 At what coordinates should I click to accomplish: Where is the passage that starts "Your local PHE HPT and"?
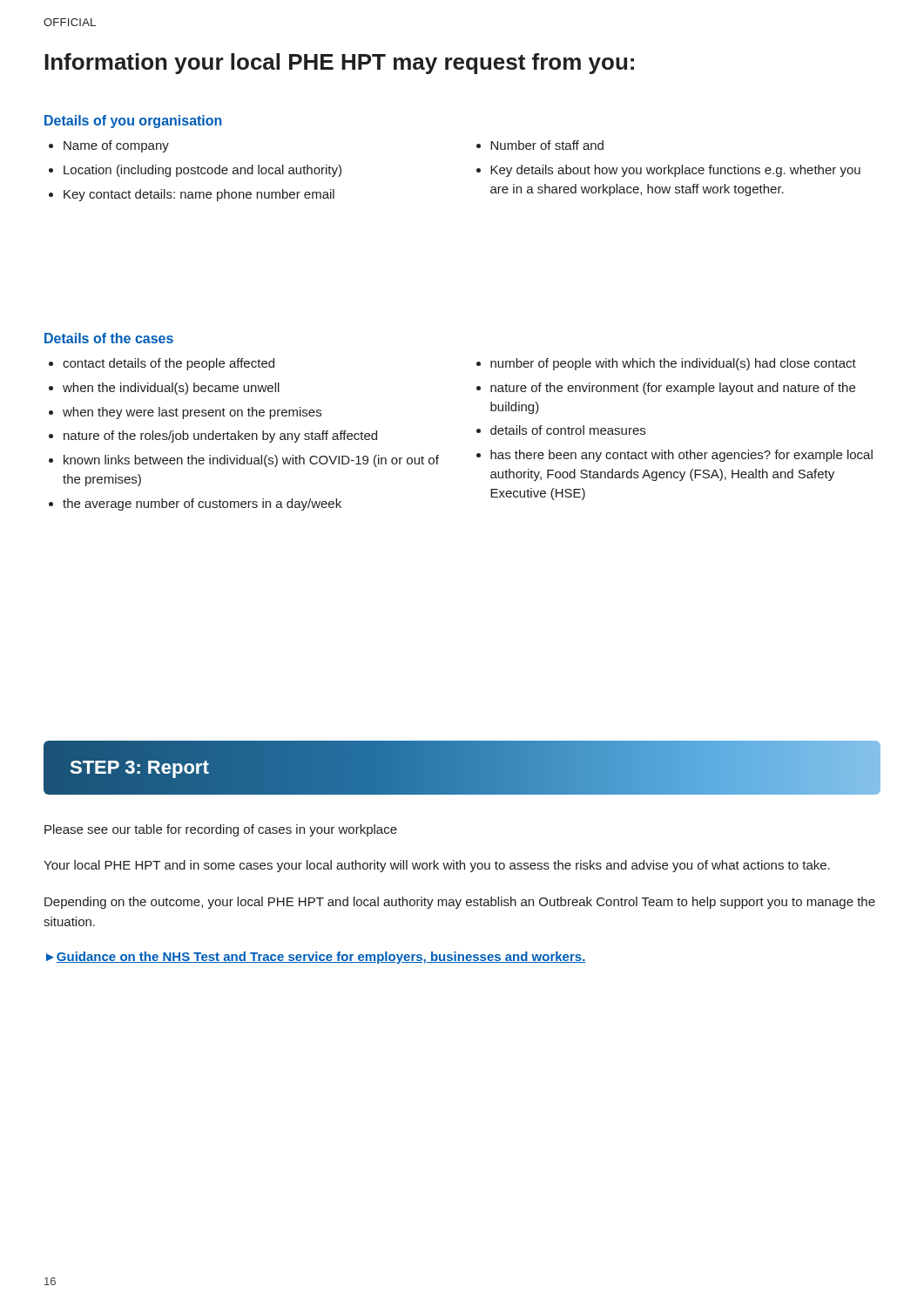[437, 865]
